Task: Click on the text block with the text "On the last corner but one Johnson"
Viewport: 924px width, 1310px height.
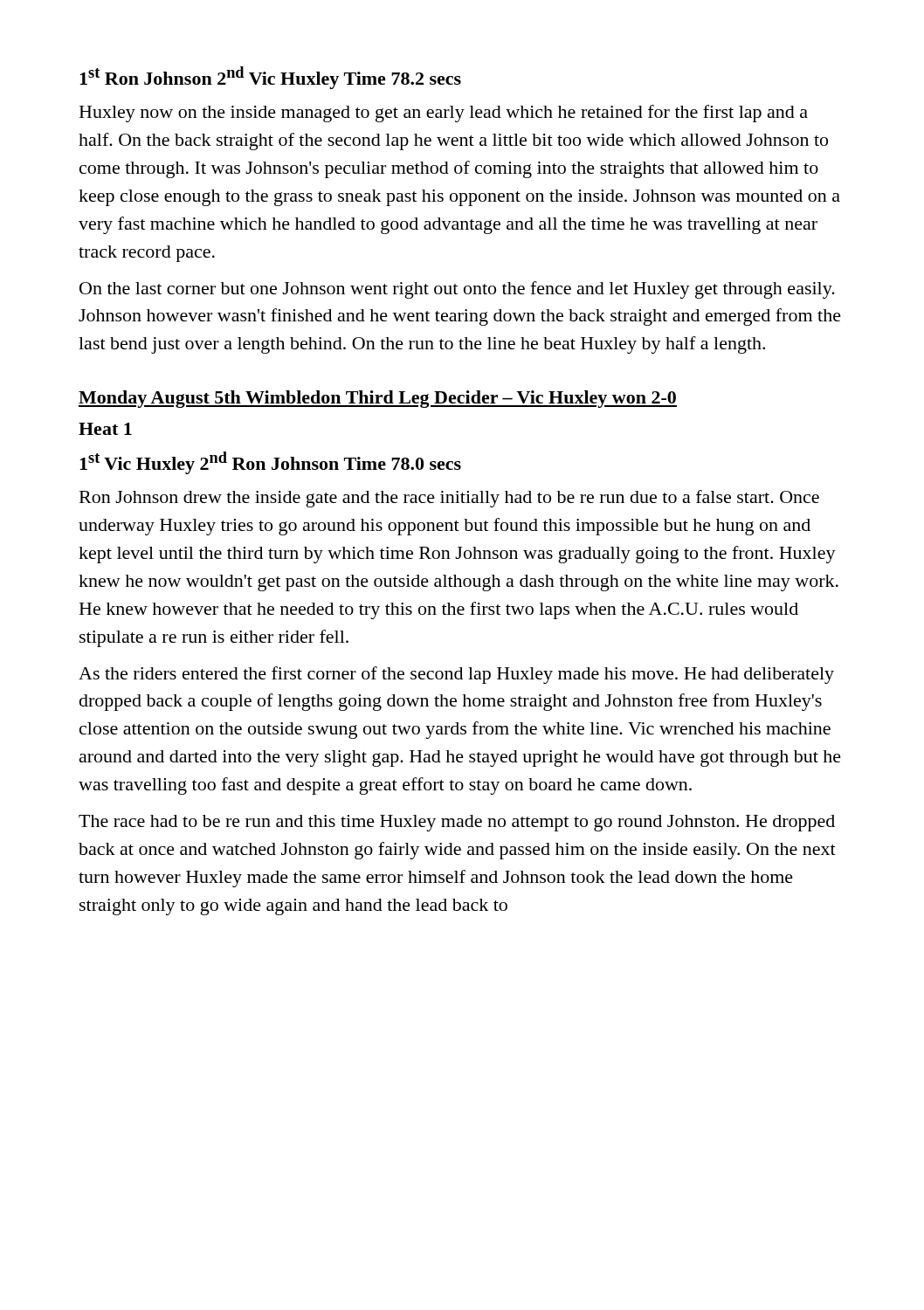Action: coord(460,315)
